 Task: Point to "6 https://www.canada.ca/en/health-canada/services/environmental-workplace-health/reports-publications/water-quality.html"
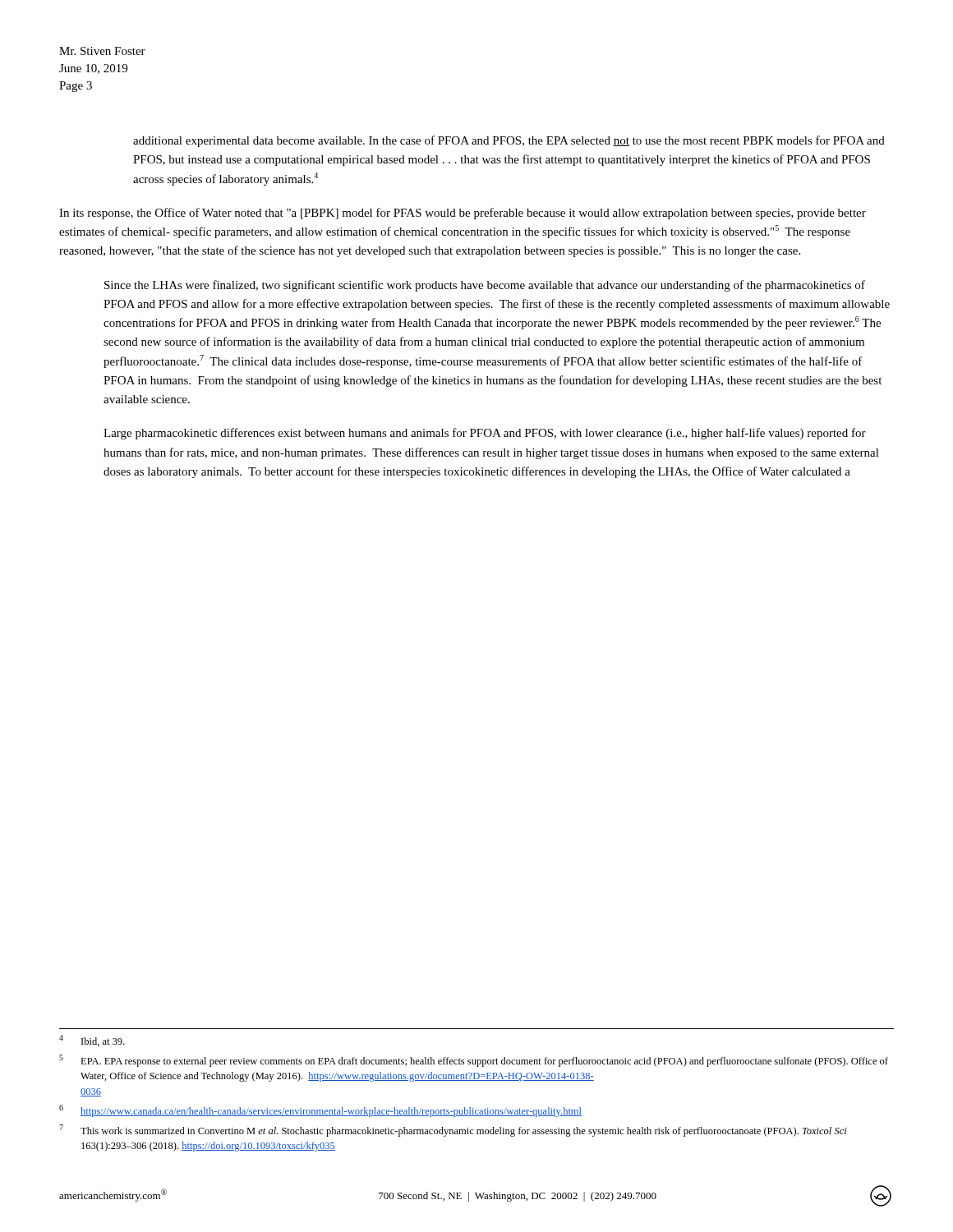476,1111
